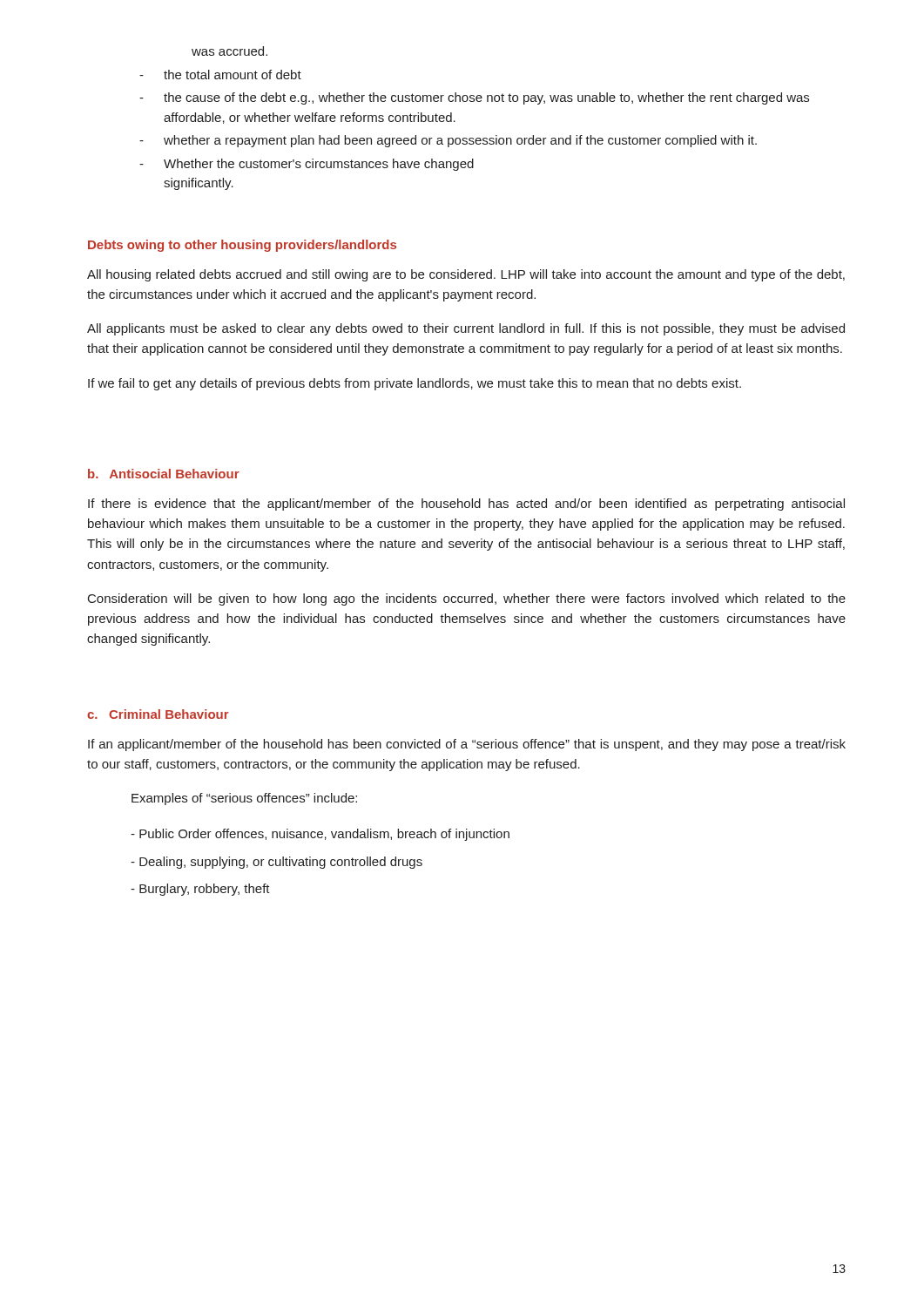924x1307 pixels.
Task: Click on the text block starting "- the total amount of debt"
Action: (220, 74)
